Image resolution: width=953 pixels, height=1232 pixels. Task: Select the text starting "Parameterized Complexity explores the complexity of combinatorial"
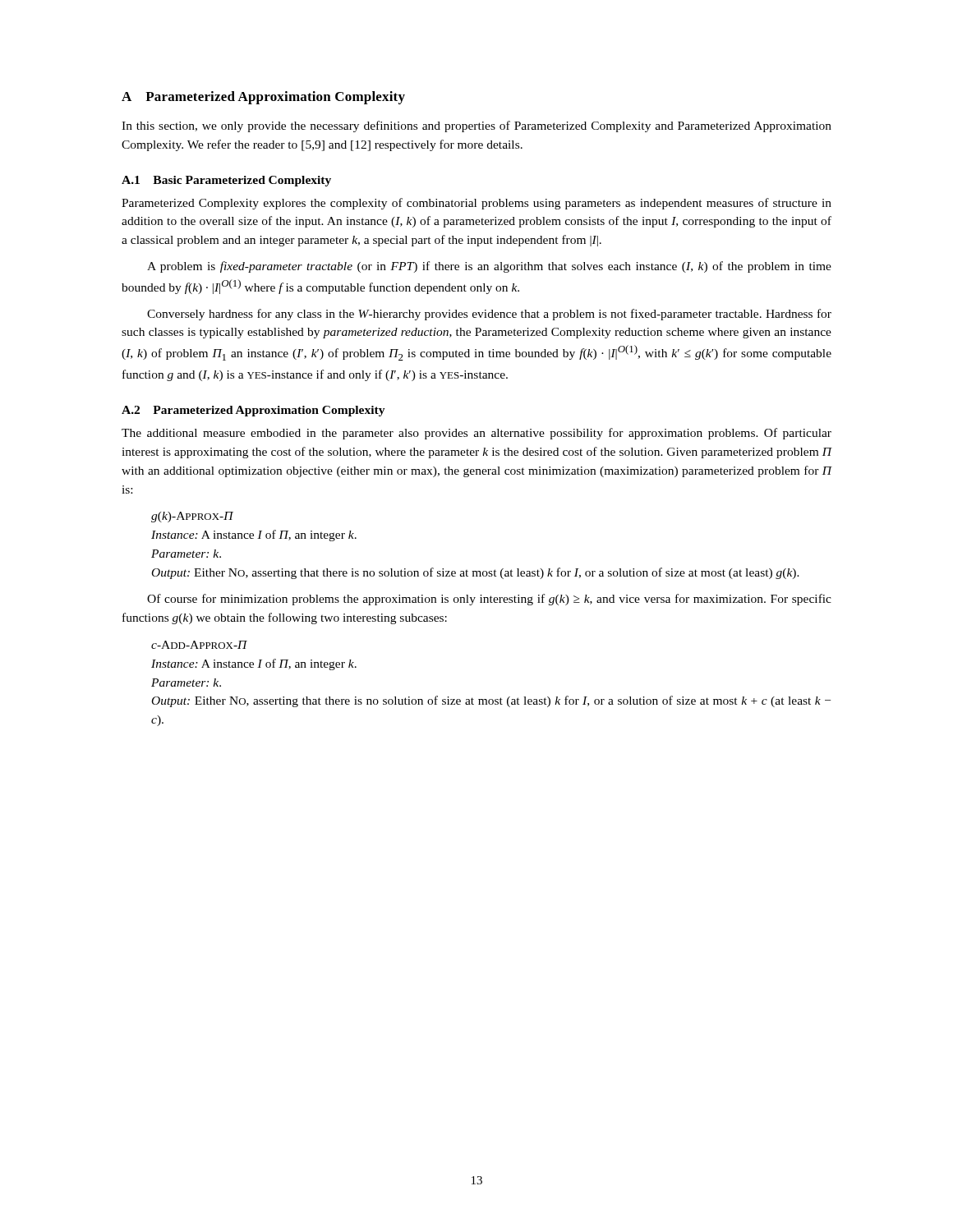[x=476, y=222]
